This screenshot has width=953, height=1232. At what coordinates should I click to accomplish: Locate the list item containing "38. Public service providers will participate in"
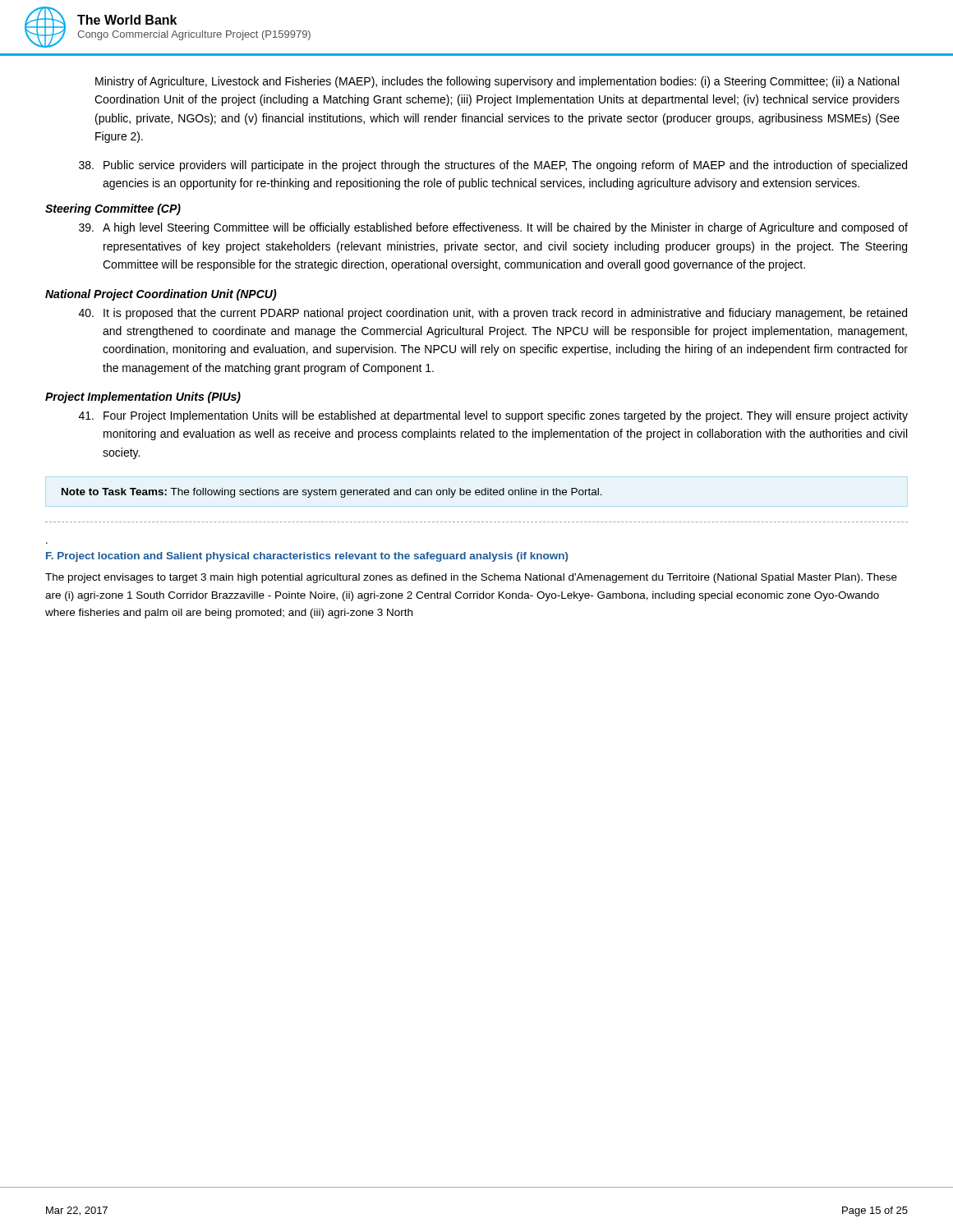pyautogui.click(x=476, y=174)
